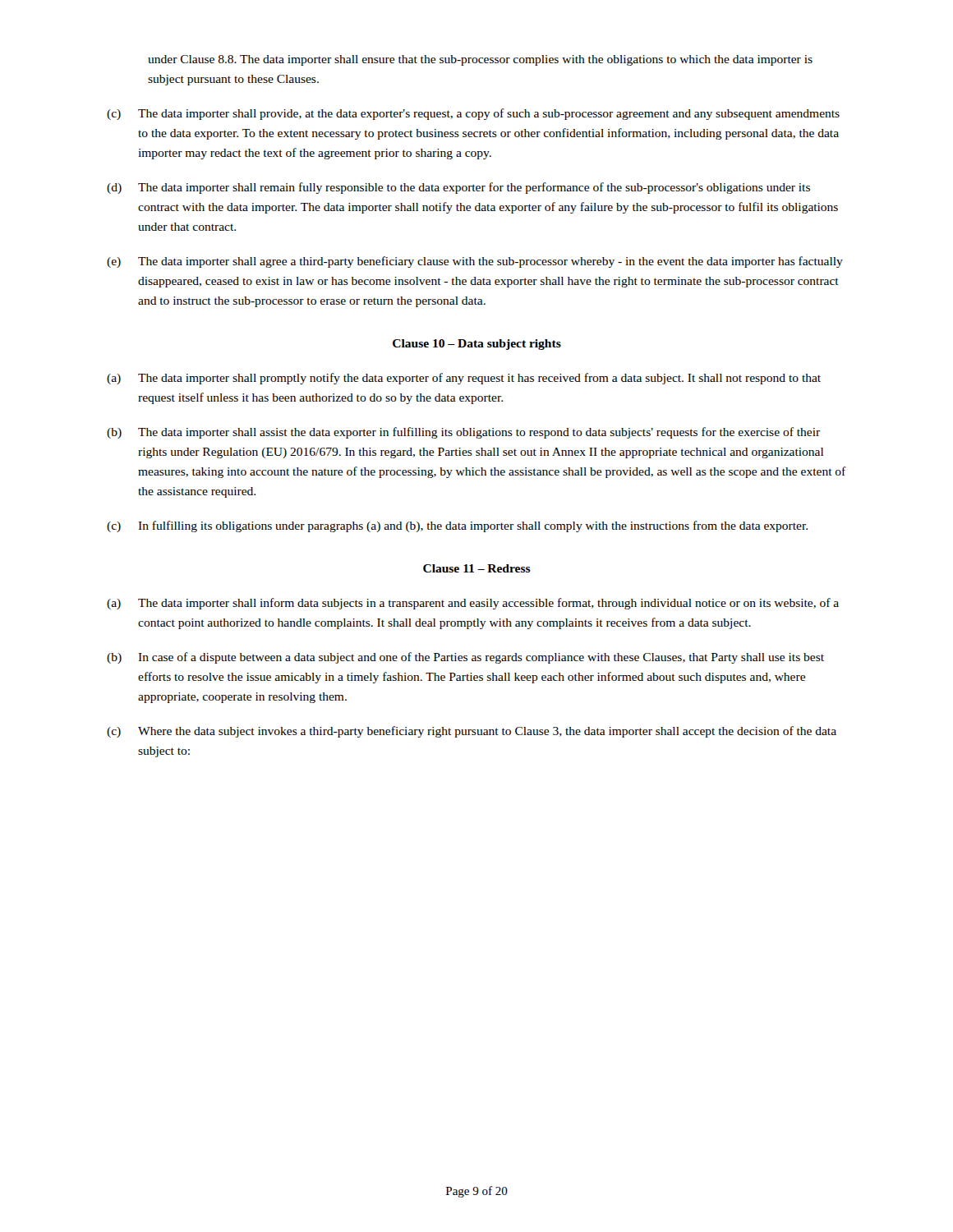Locate the list item that reads "(c) The data importer shall"

(x=476, y=133)
